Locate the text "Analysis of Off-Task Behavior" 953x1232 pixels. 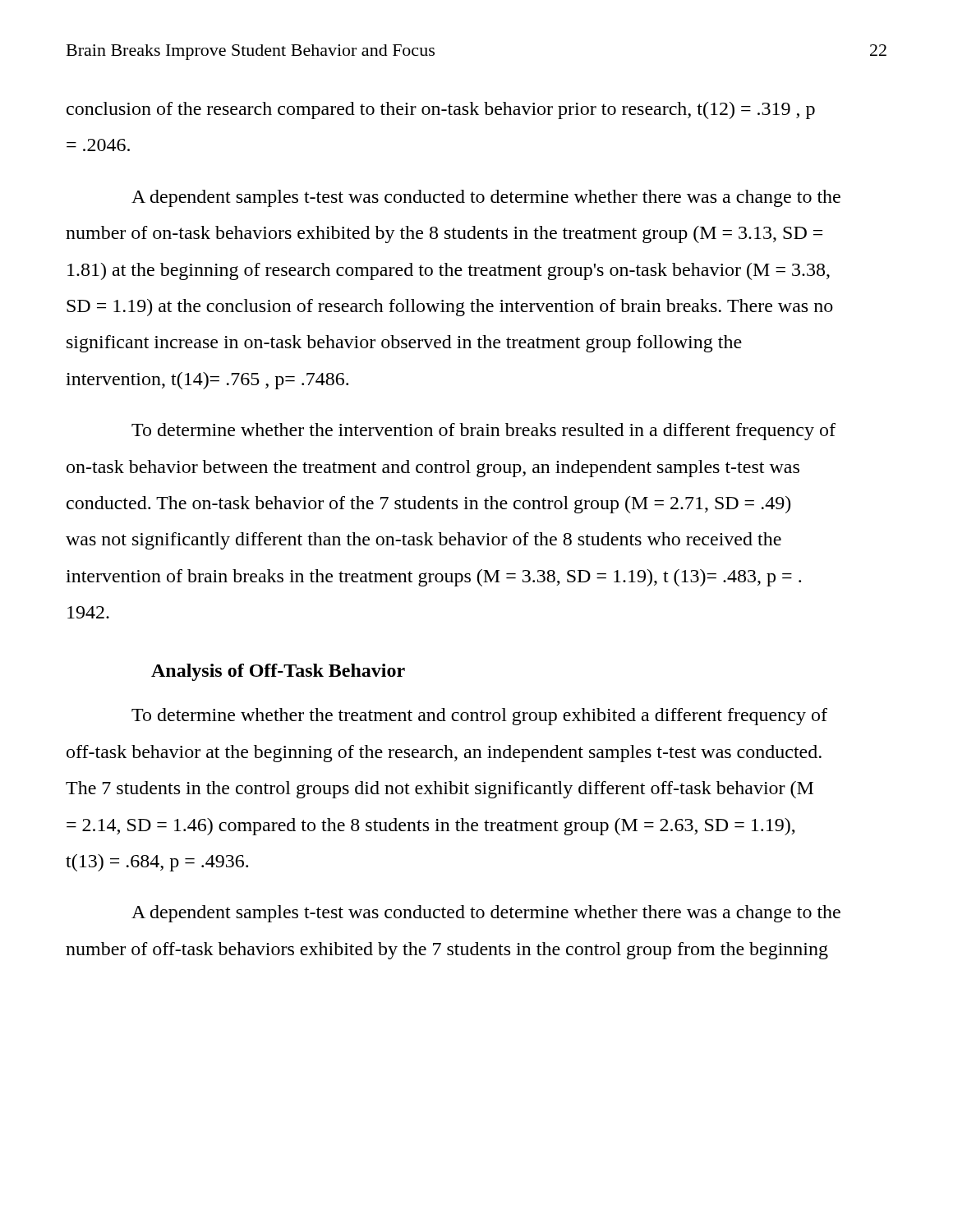(268, 671)
